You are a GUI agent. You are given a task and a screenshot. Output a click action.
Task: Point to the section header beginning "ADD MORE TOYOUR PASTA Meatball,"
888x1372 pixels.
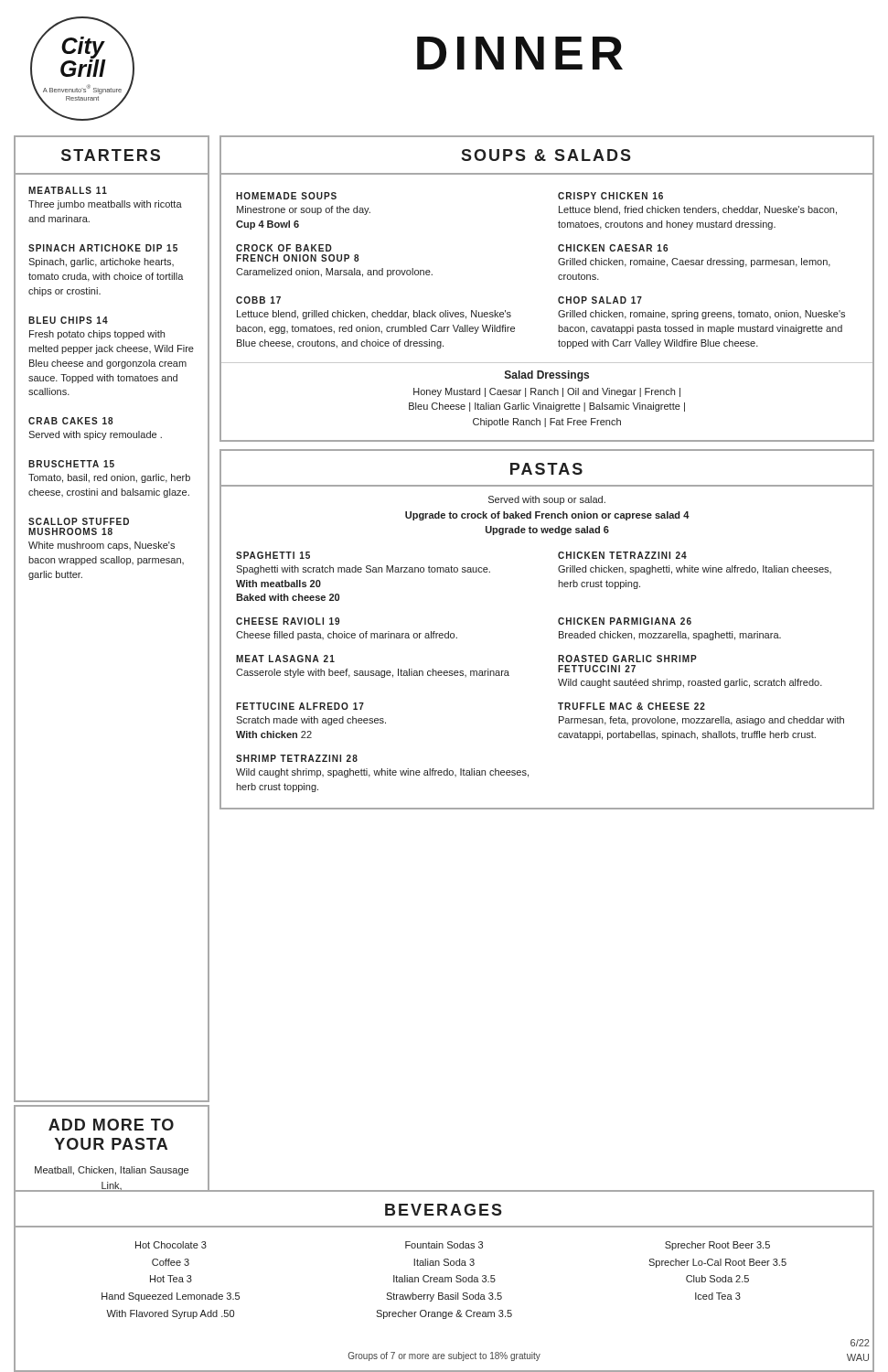click(112, 1203)
